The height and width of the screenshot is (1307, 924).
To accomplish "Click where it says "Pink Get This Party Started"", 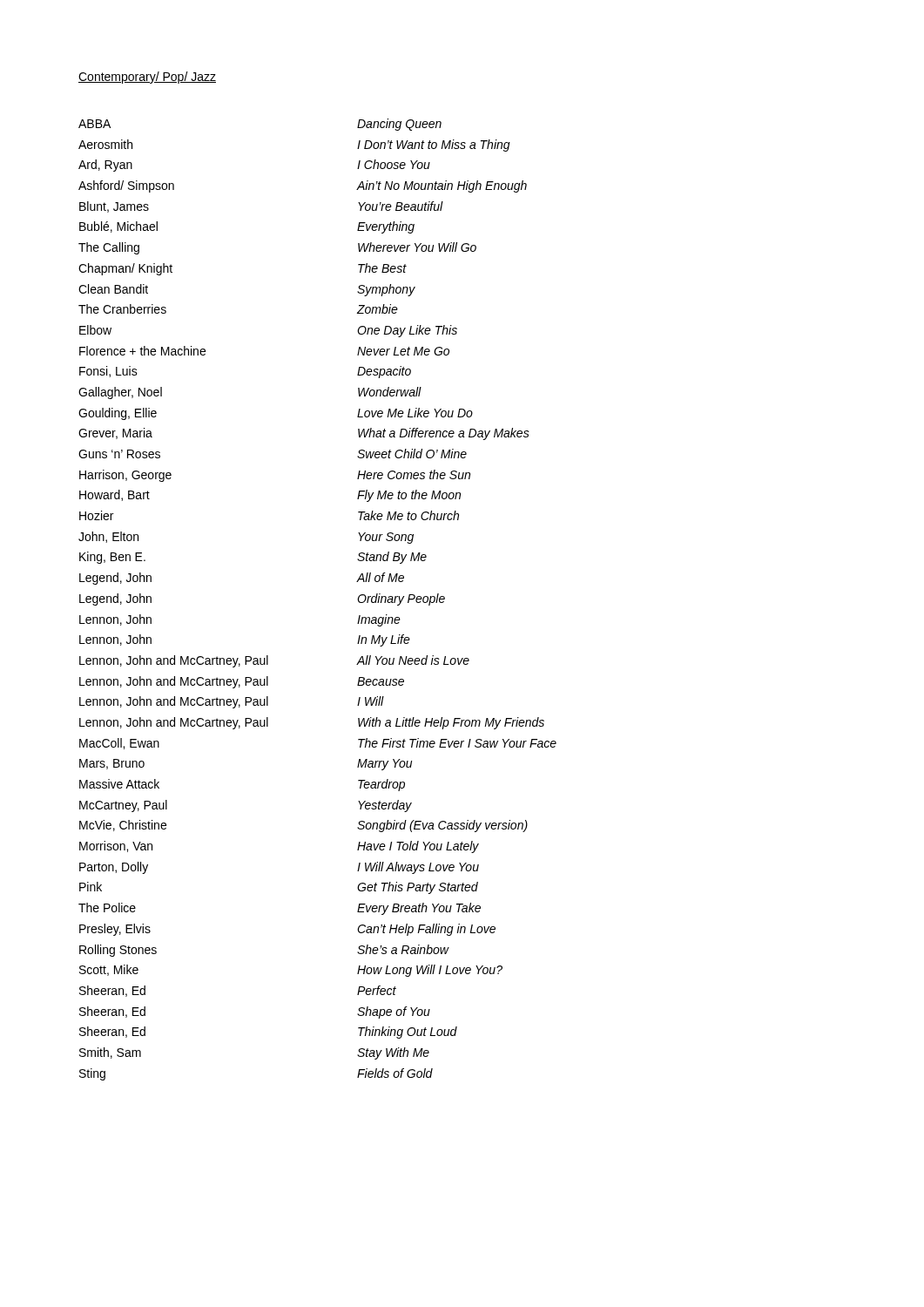I will coord(475,888).
